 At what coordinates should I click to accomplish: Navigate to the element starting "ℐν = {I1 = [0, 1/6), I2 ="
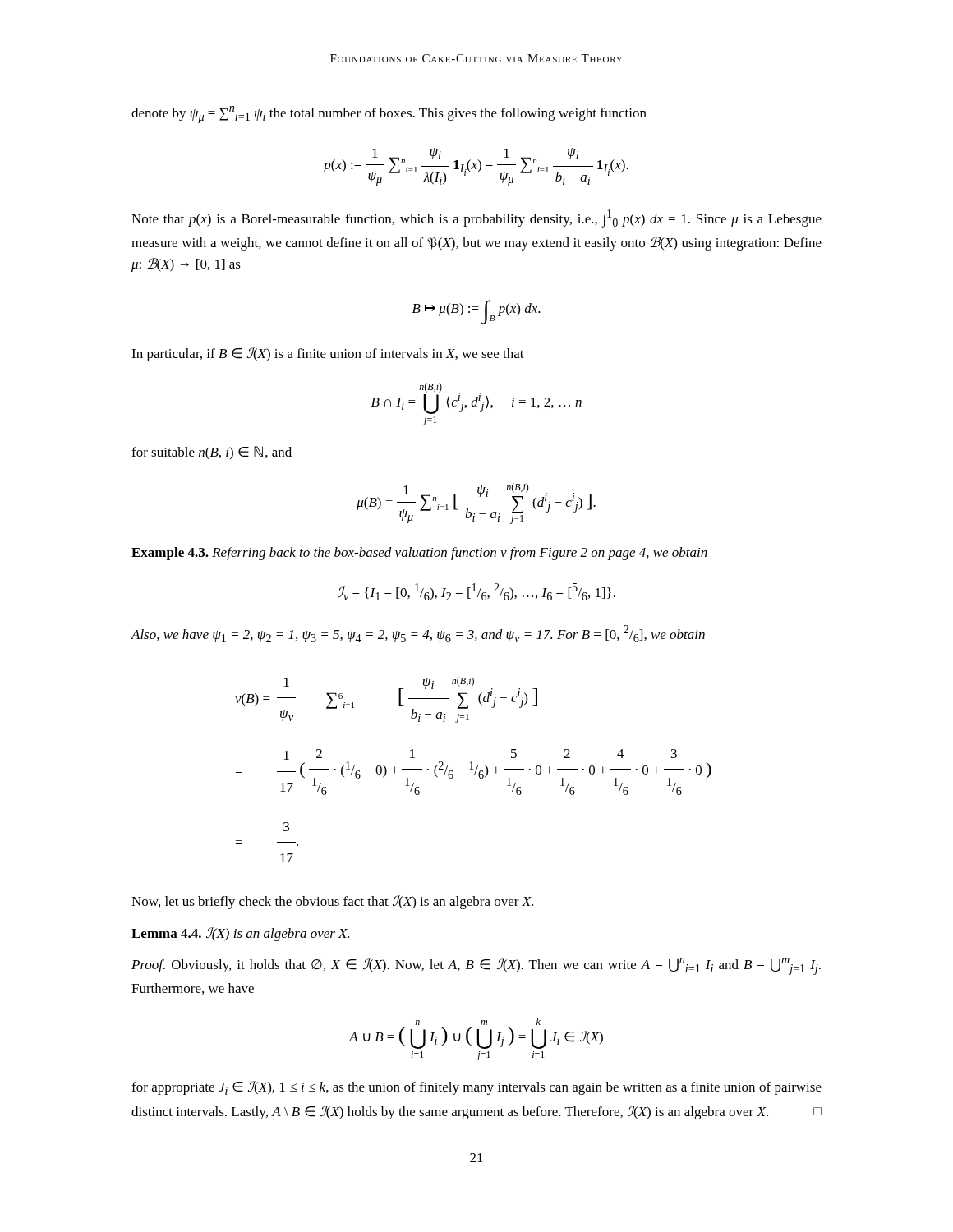(x=476, y=592)
